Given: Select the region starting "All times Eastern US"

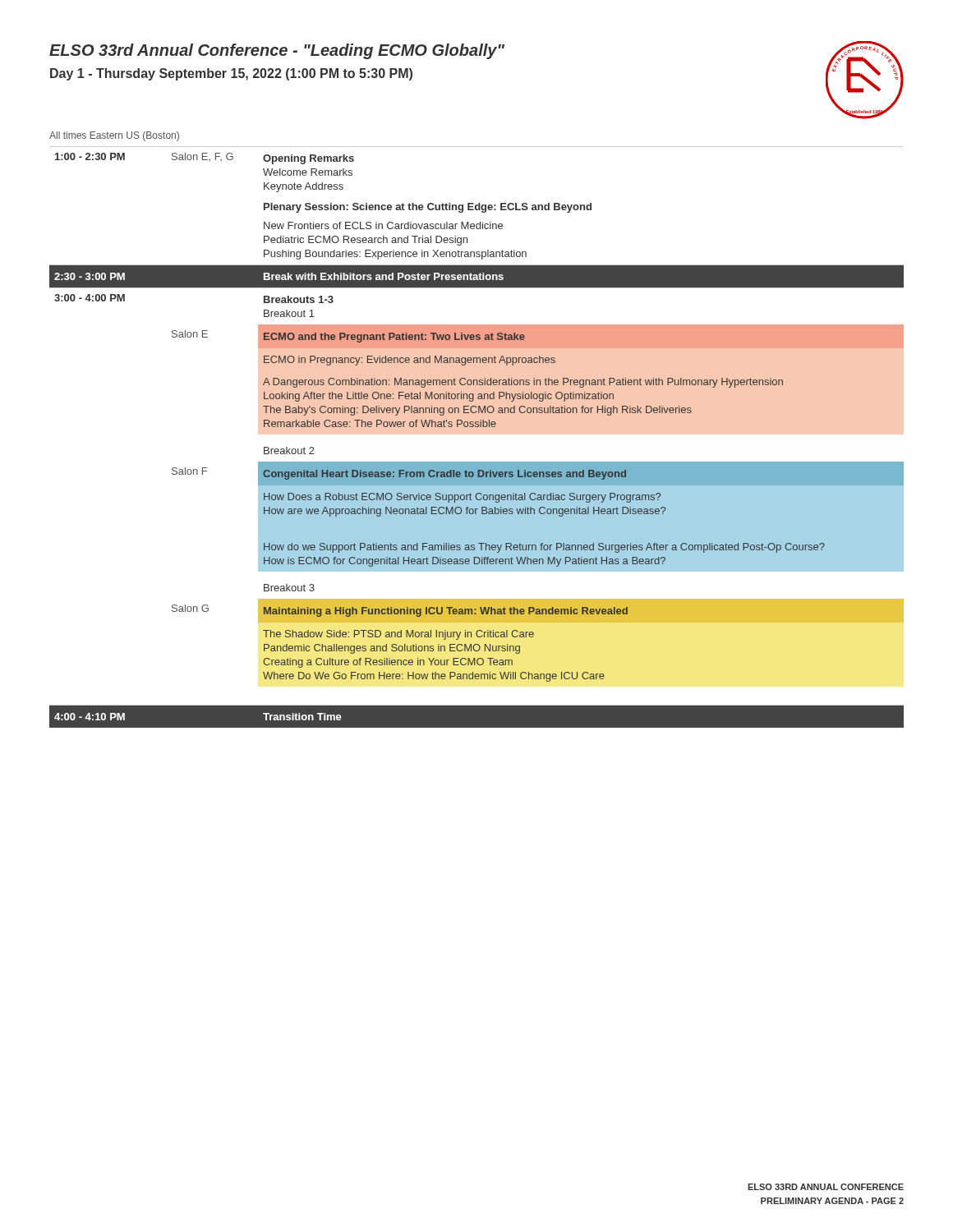Looking at the screenshot, I should tap(115, 136).
